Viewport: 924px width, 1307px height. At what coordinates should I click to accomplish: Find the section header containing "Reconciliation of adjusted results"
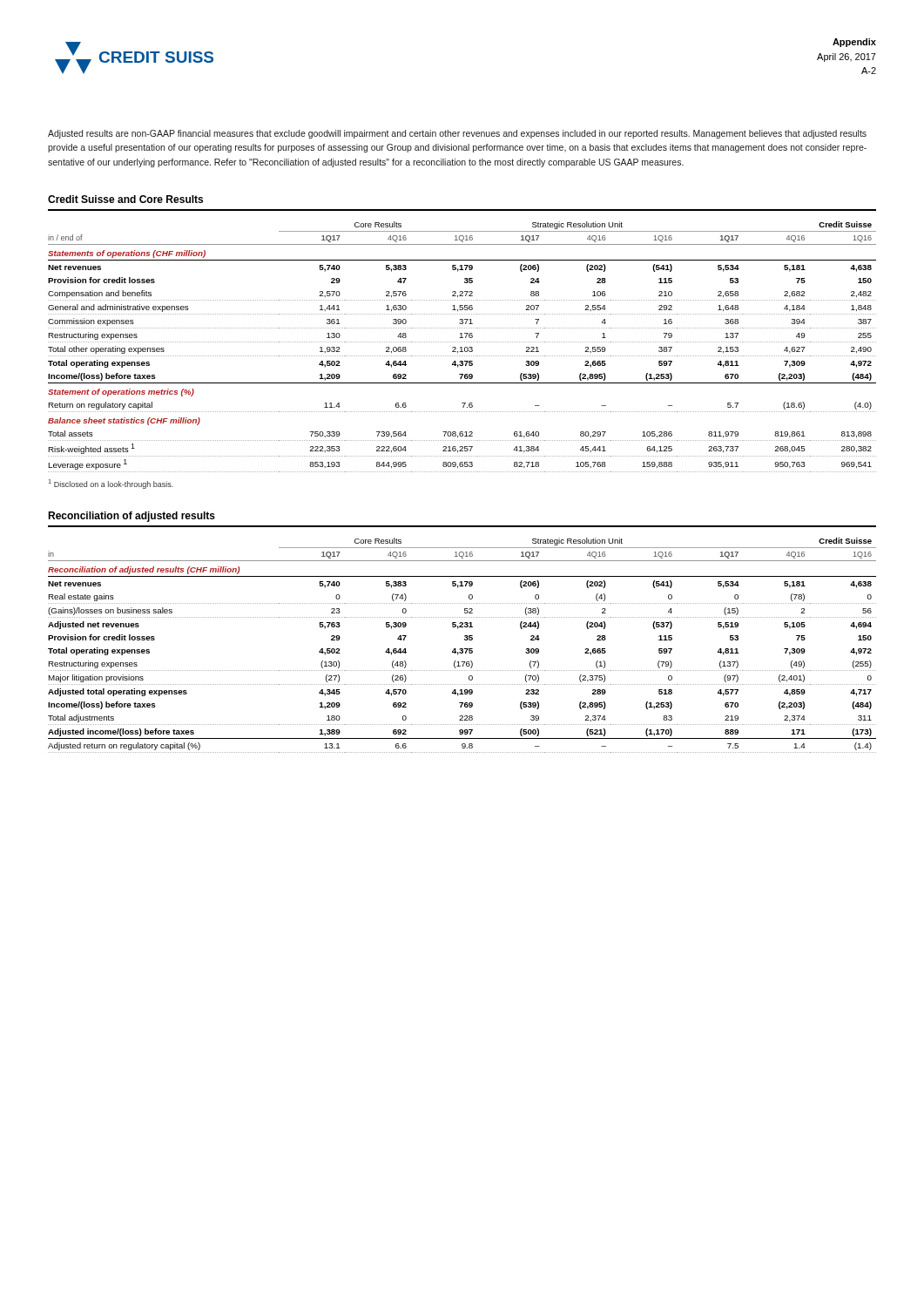click(x=131, y=516)
